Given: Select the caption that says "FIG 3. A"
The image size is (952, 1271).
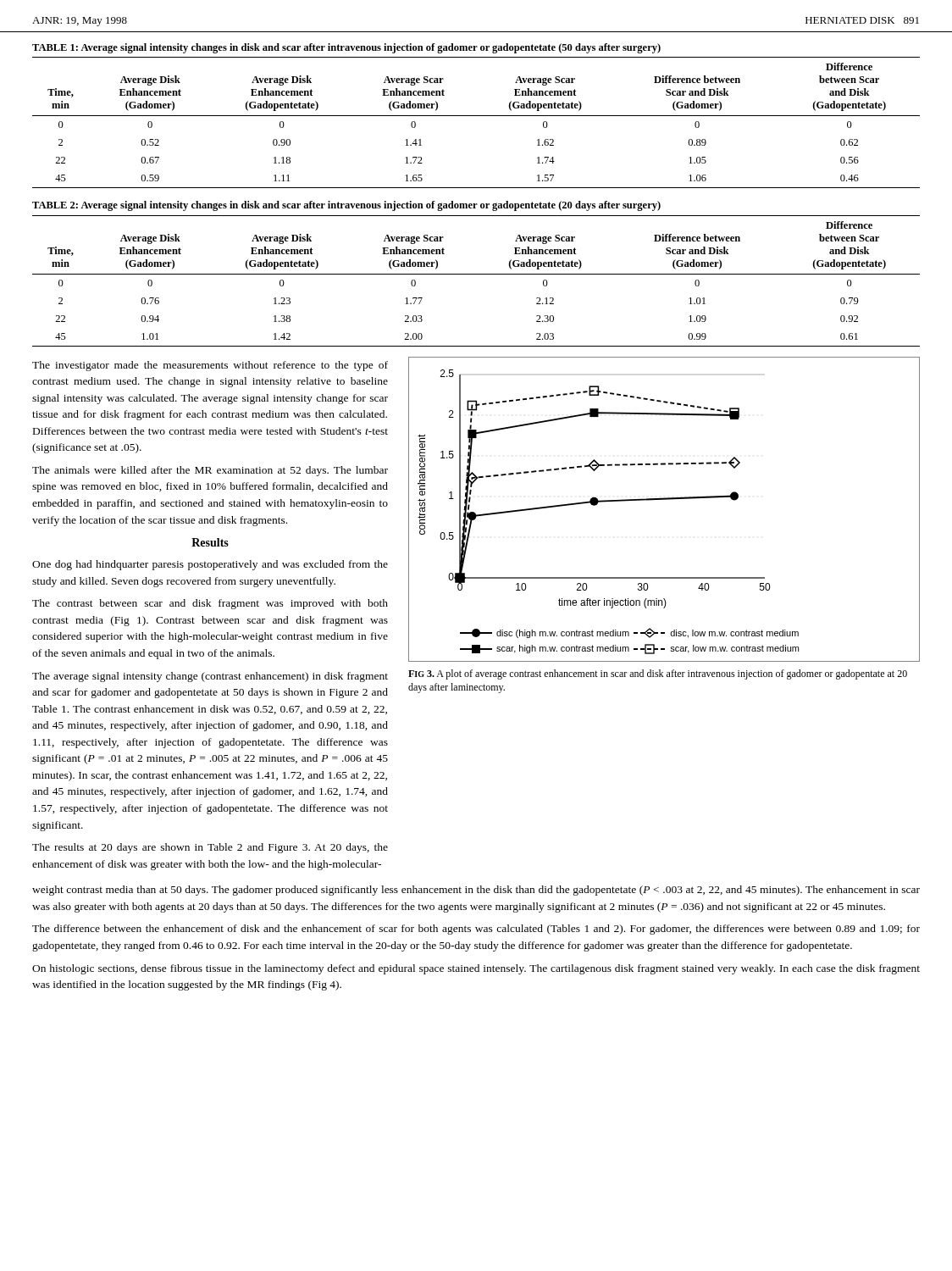Looking at the screenshot, I should pos(658,680).
